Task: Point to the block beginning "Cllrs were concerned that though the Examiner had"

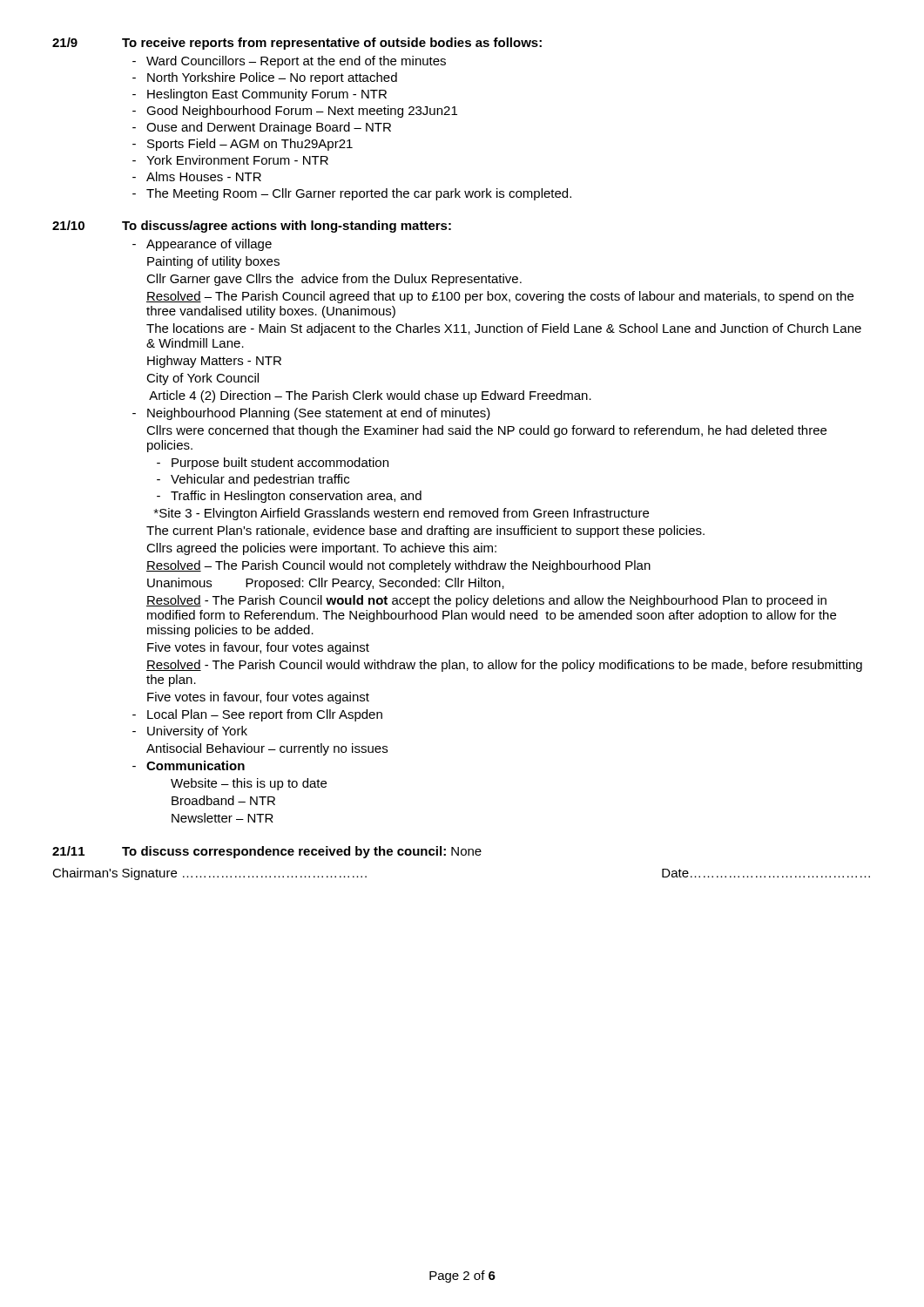Action: pyautogui.click(x=509, y=437)
